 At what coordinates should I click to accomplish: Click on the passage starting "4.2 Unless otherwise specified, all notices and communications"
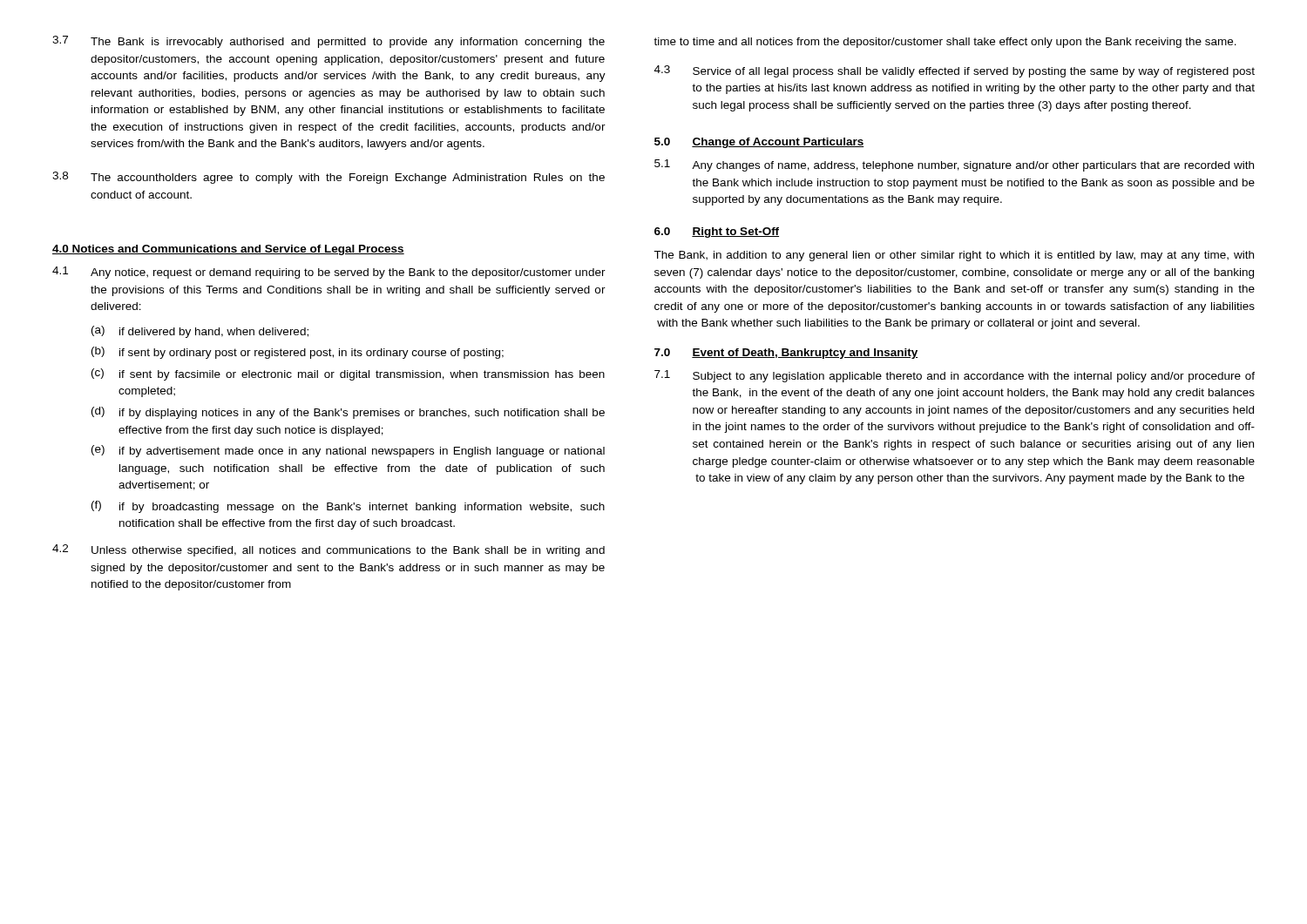pyautogui.click(x=329, y=567)
